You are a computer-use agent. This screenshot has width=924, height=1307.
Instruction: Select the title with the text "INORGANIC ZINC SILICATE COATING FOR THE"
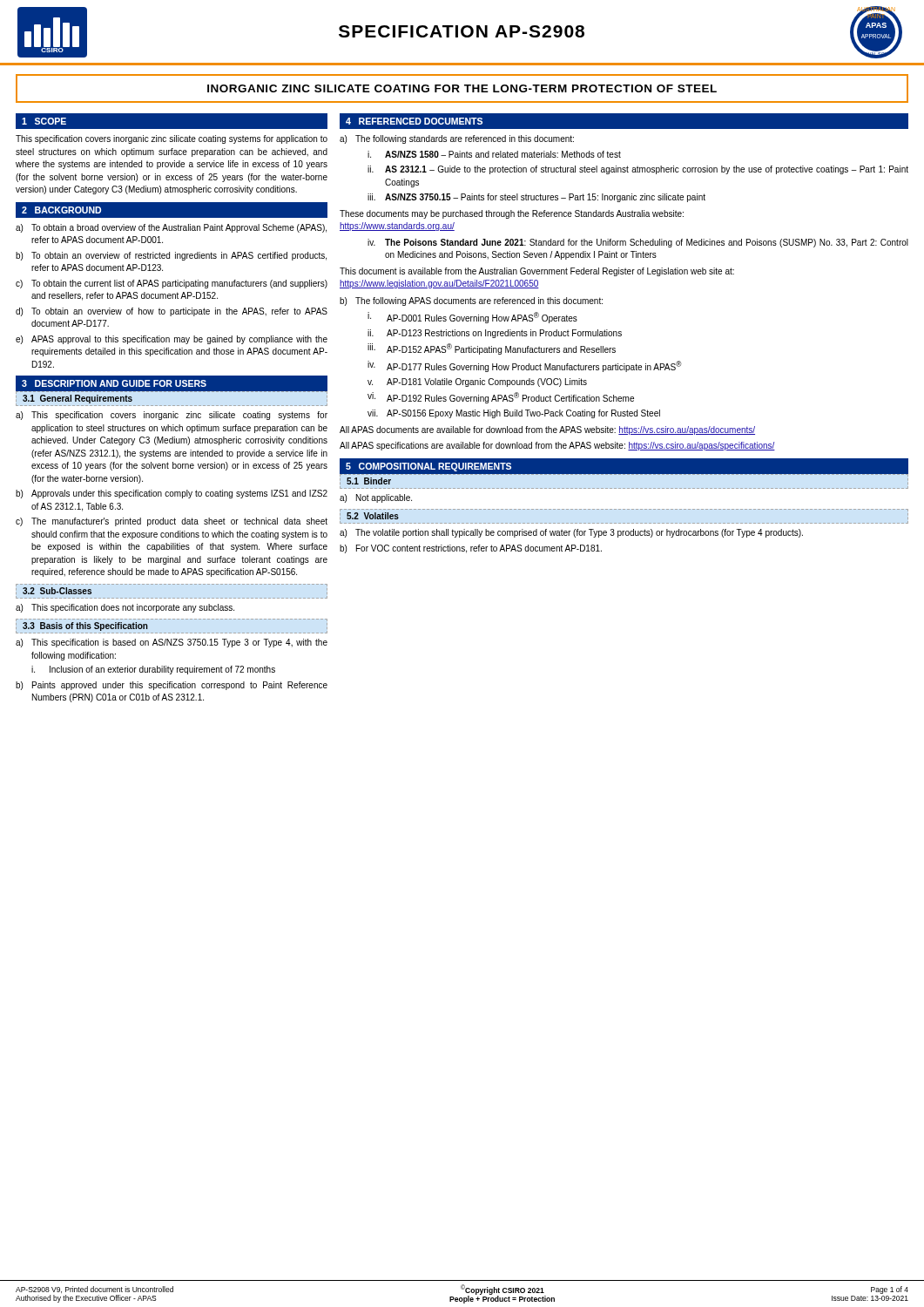coord(462,88)
